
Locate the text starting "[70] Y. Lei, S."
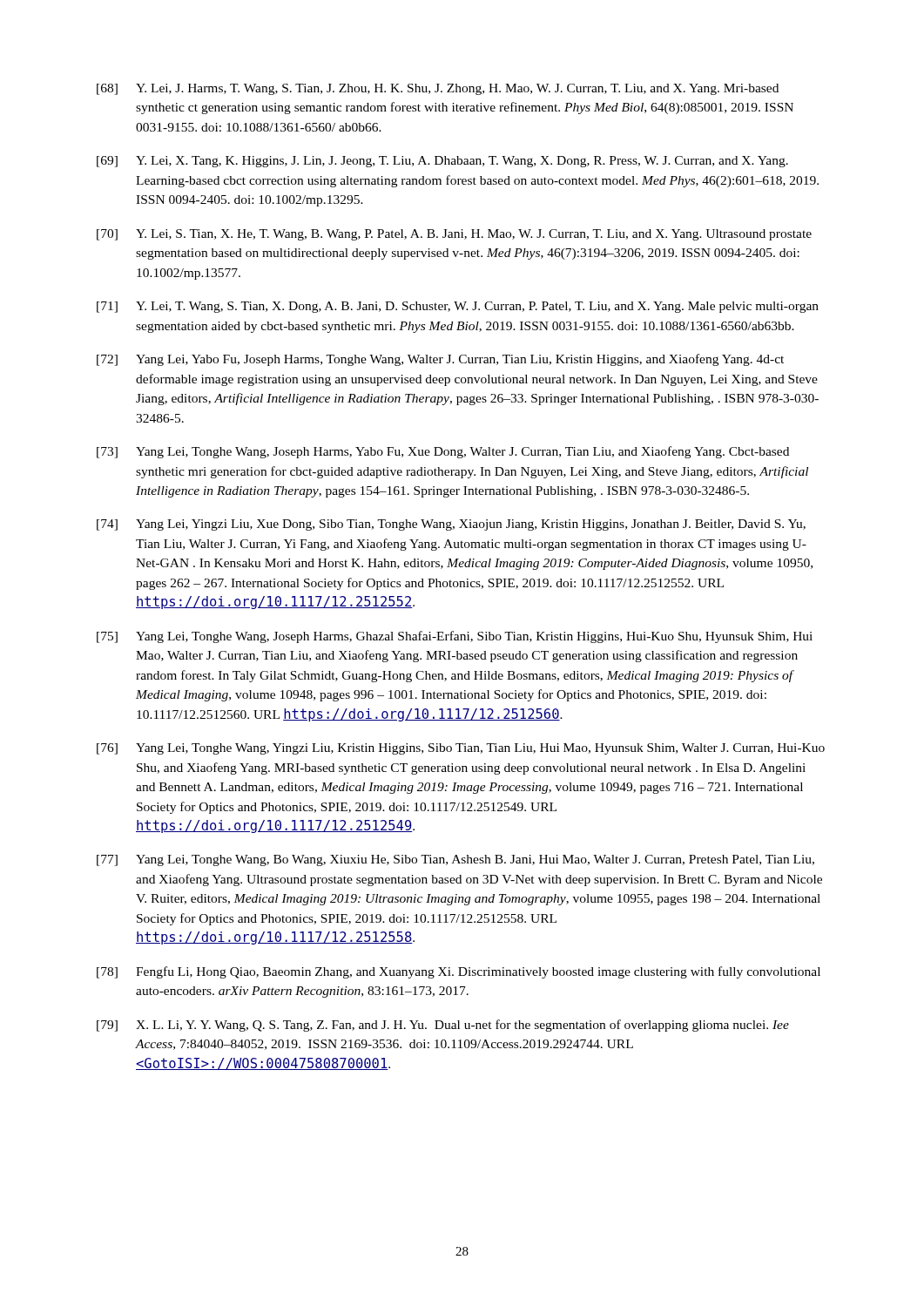462,253
